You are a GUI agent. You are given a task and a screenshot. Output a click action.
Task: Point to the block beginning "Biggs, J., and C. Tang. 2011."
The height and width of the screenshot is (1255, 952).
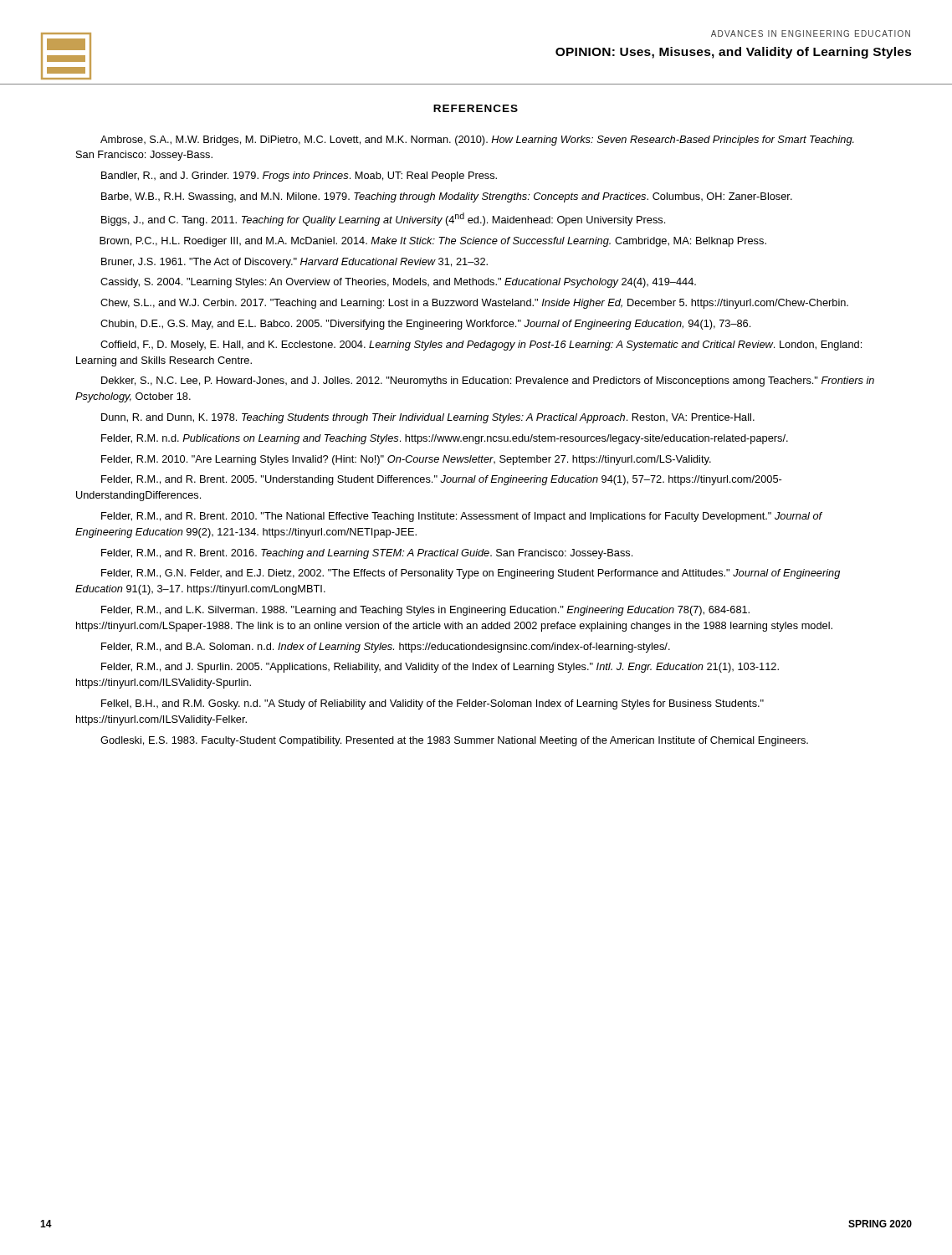click(x=383, y=218)
